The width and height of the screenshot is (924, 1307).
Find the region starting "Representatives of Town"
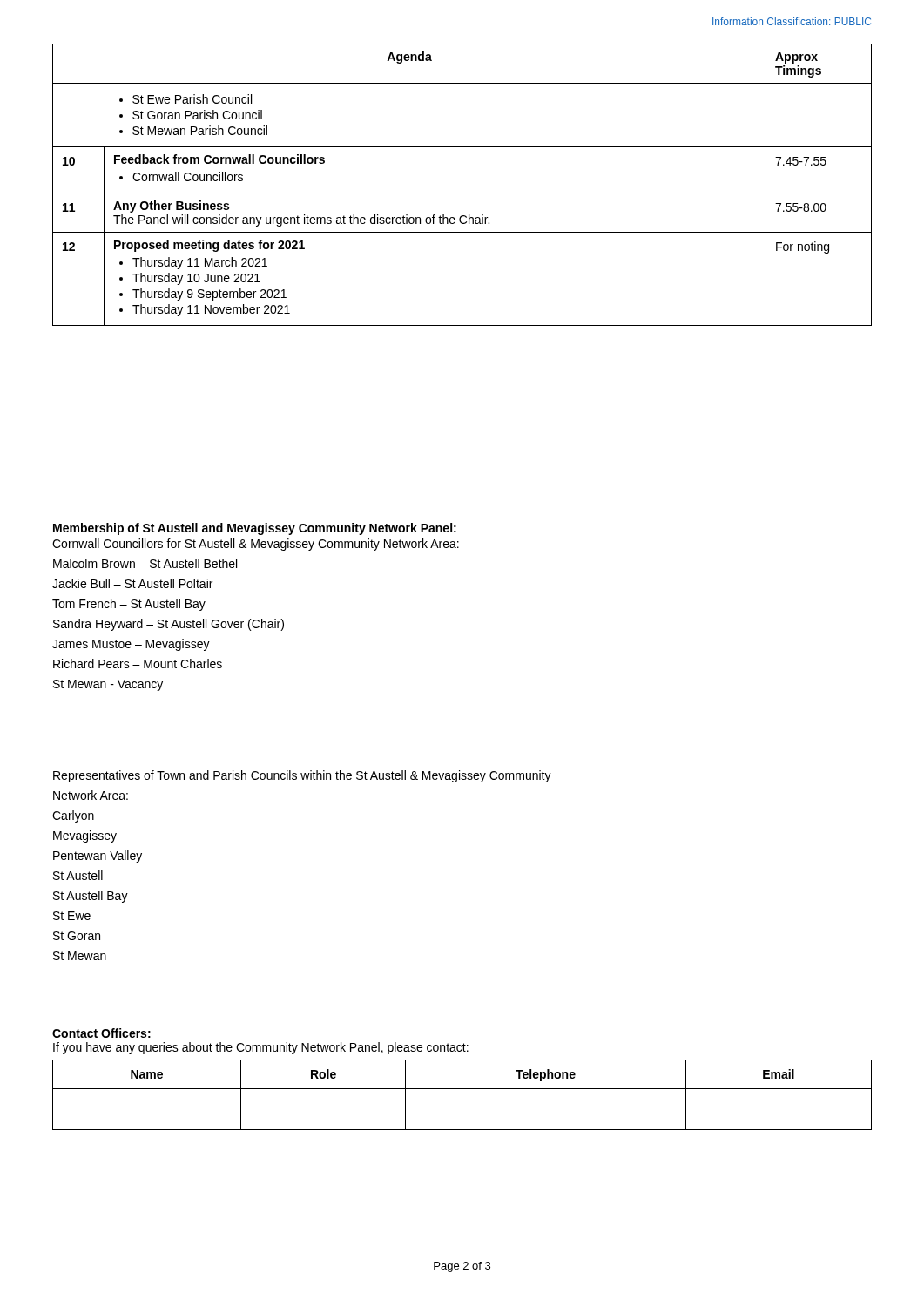(302, 776)
